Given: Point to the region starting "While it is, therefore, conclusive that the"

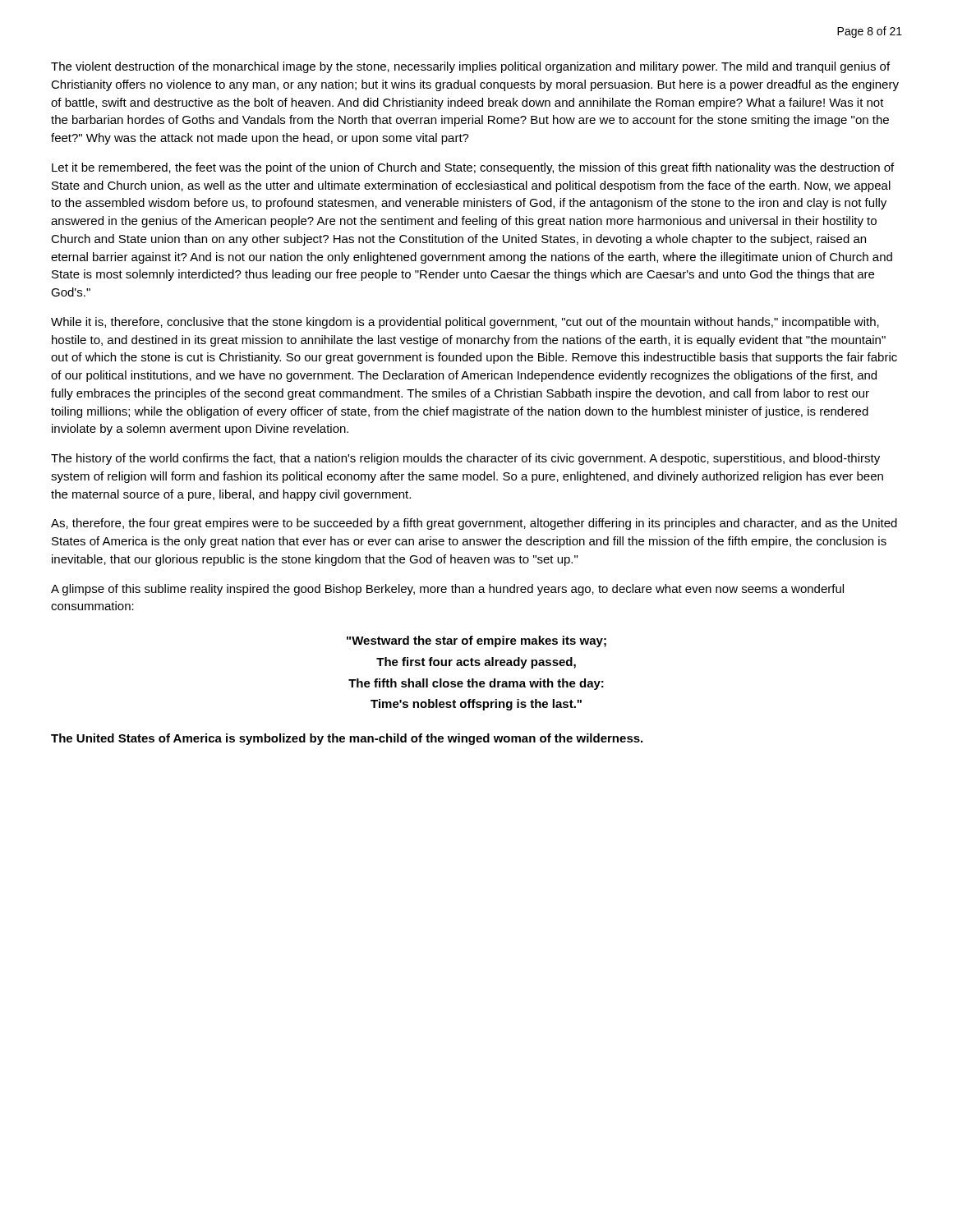Looking at the screenshot, I should [x=474, y=375].
